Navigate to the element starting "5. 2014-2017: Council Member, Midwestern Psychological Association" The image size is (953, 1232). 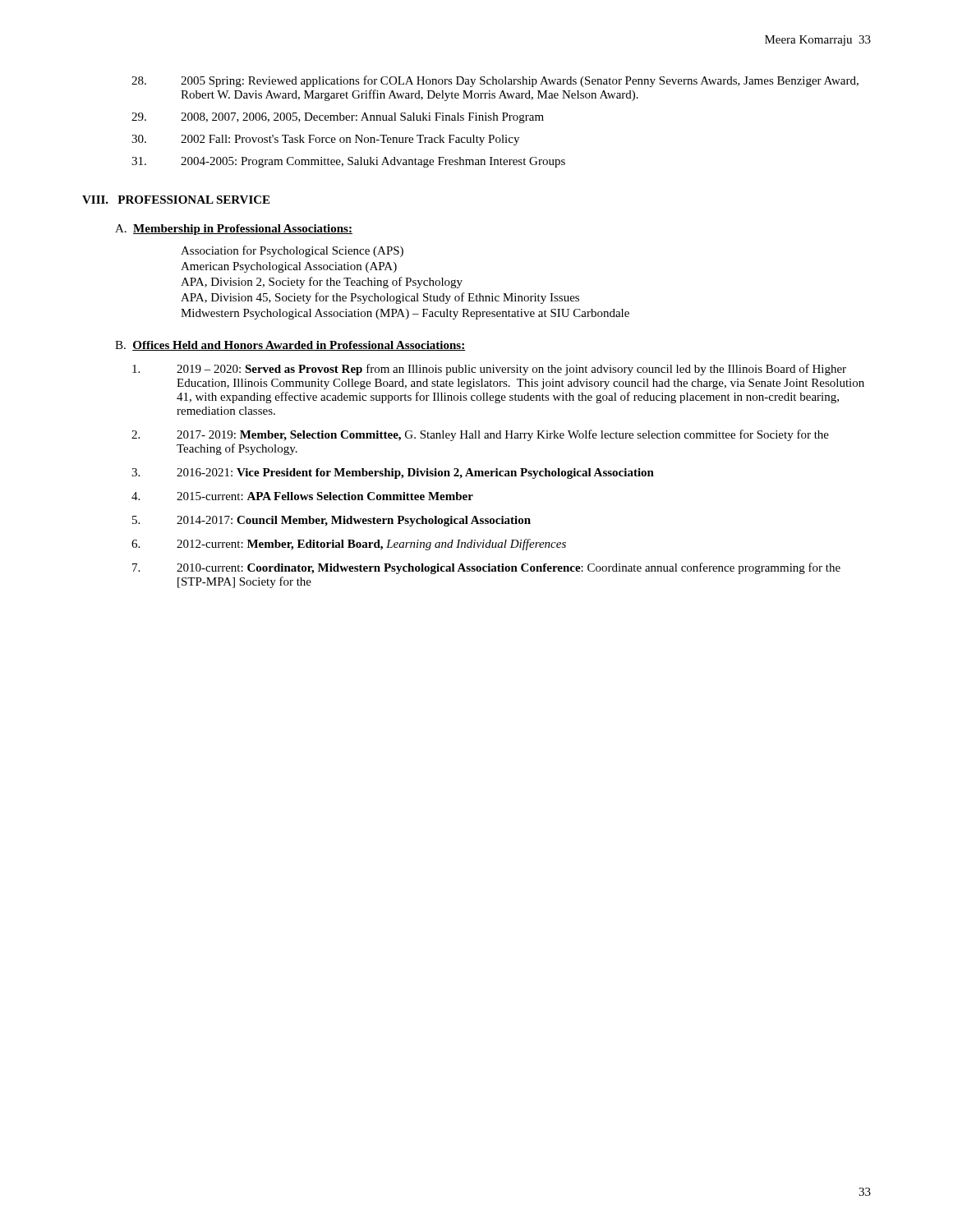click(501, 520)
